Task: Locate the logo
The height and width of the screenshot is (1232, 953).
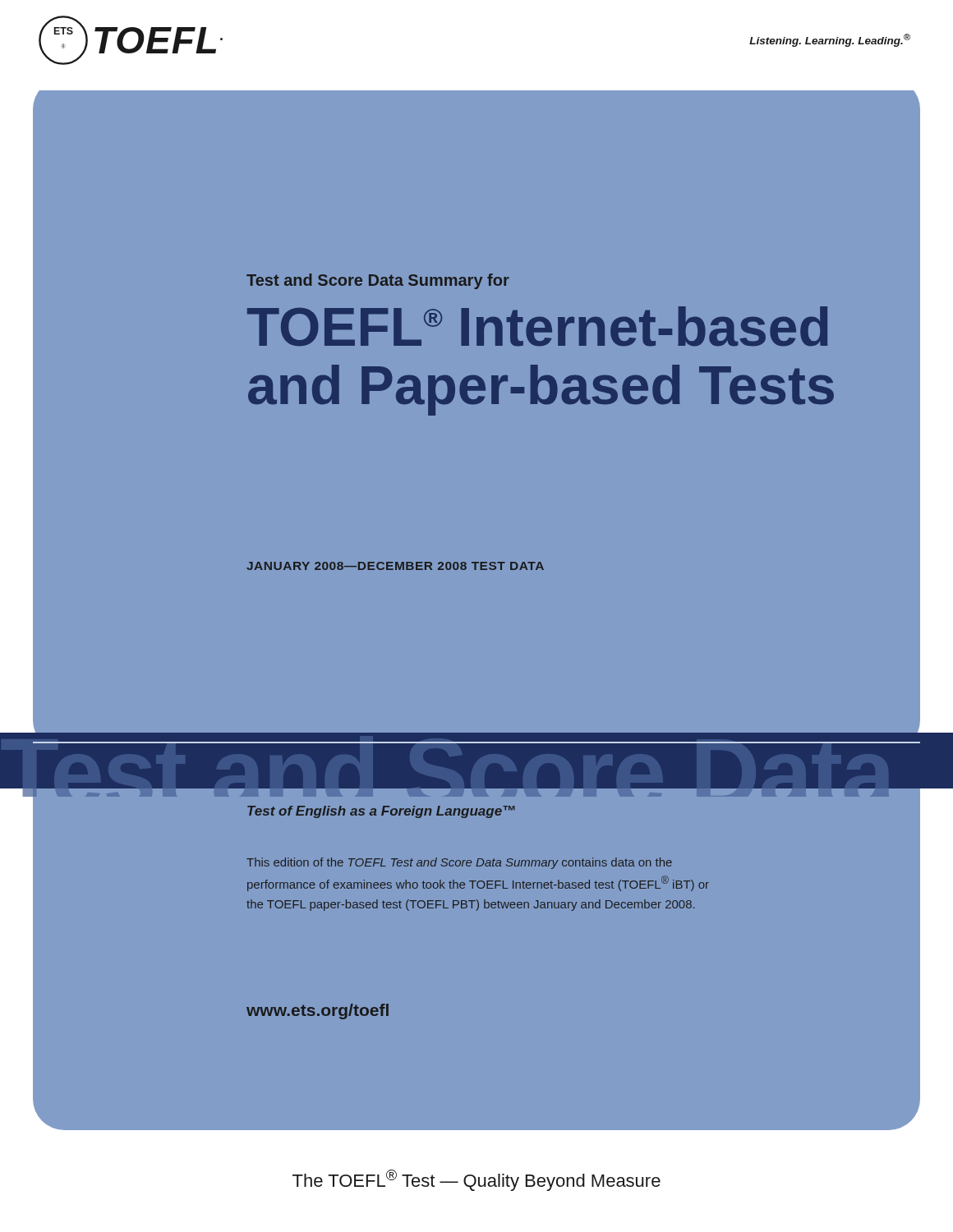Action: point(131,40)
